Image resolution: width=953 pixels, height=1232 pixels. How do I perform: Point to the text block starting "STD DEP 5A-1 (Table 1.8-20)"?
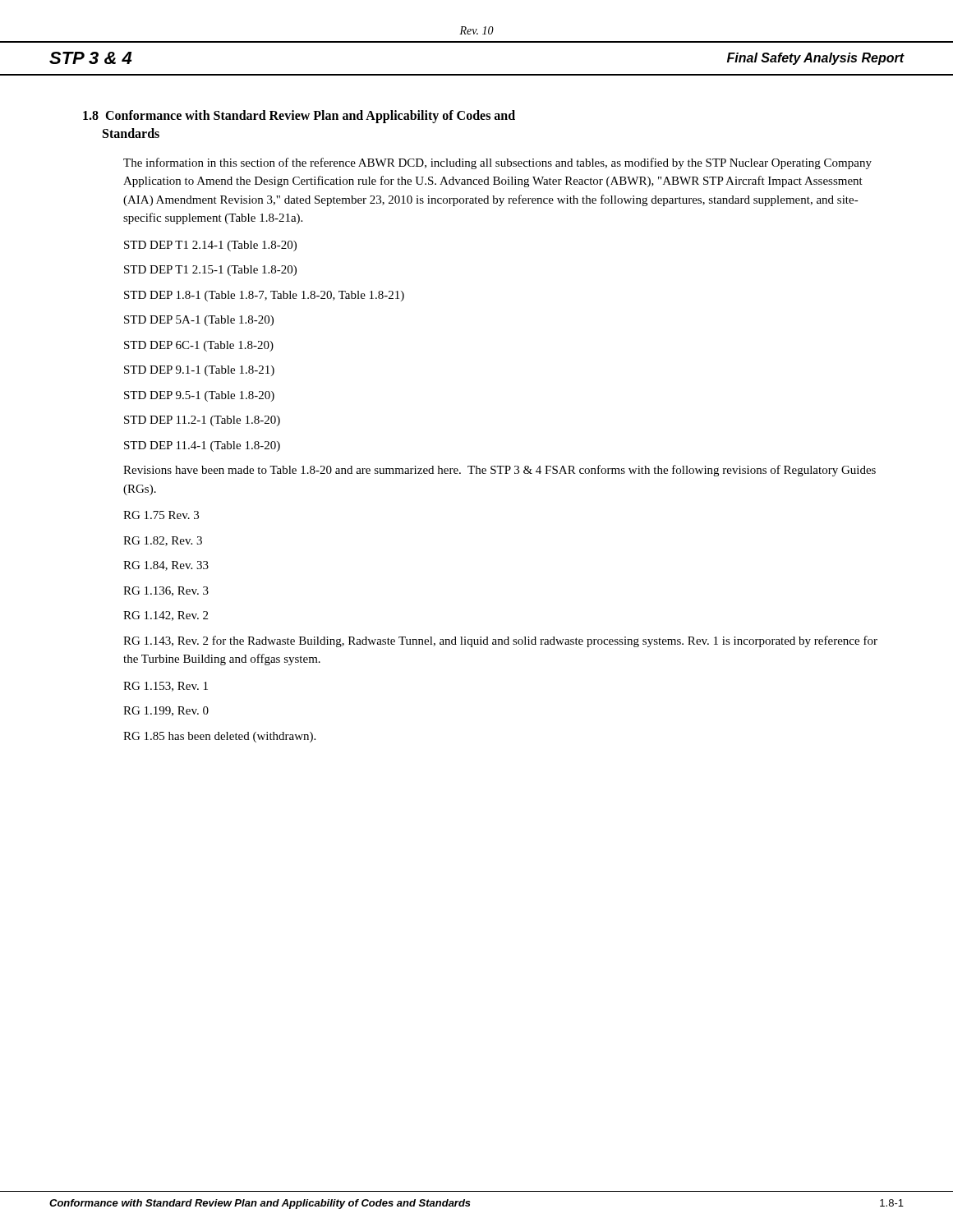point(199,320)
